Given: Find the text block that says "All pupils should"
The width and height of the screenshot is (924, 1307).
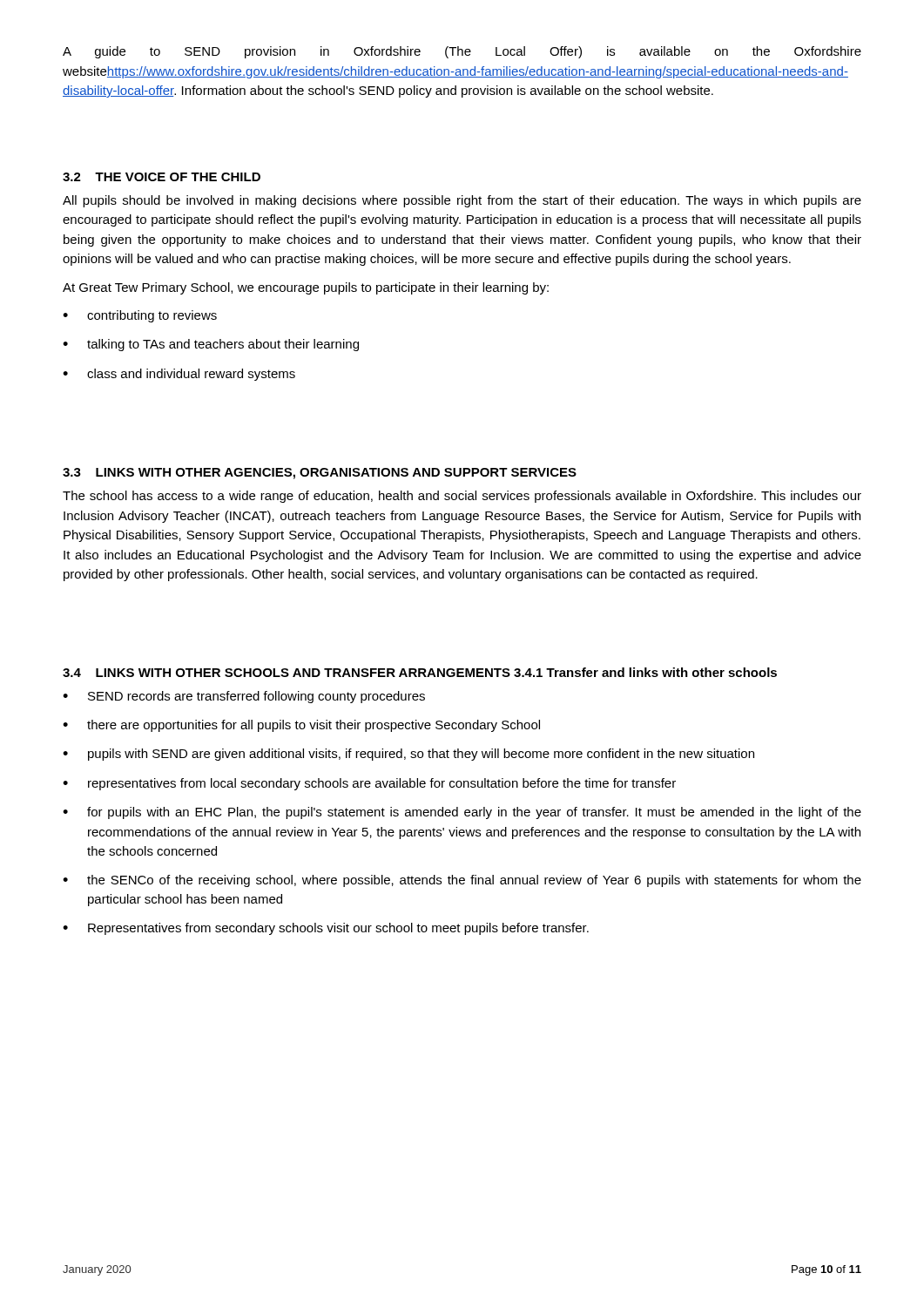Looking at the screenshot, I should (462, 229).
